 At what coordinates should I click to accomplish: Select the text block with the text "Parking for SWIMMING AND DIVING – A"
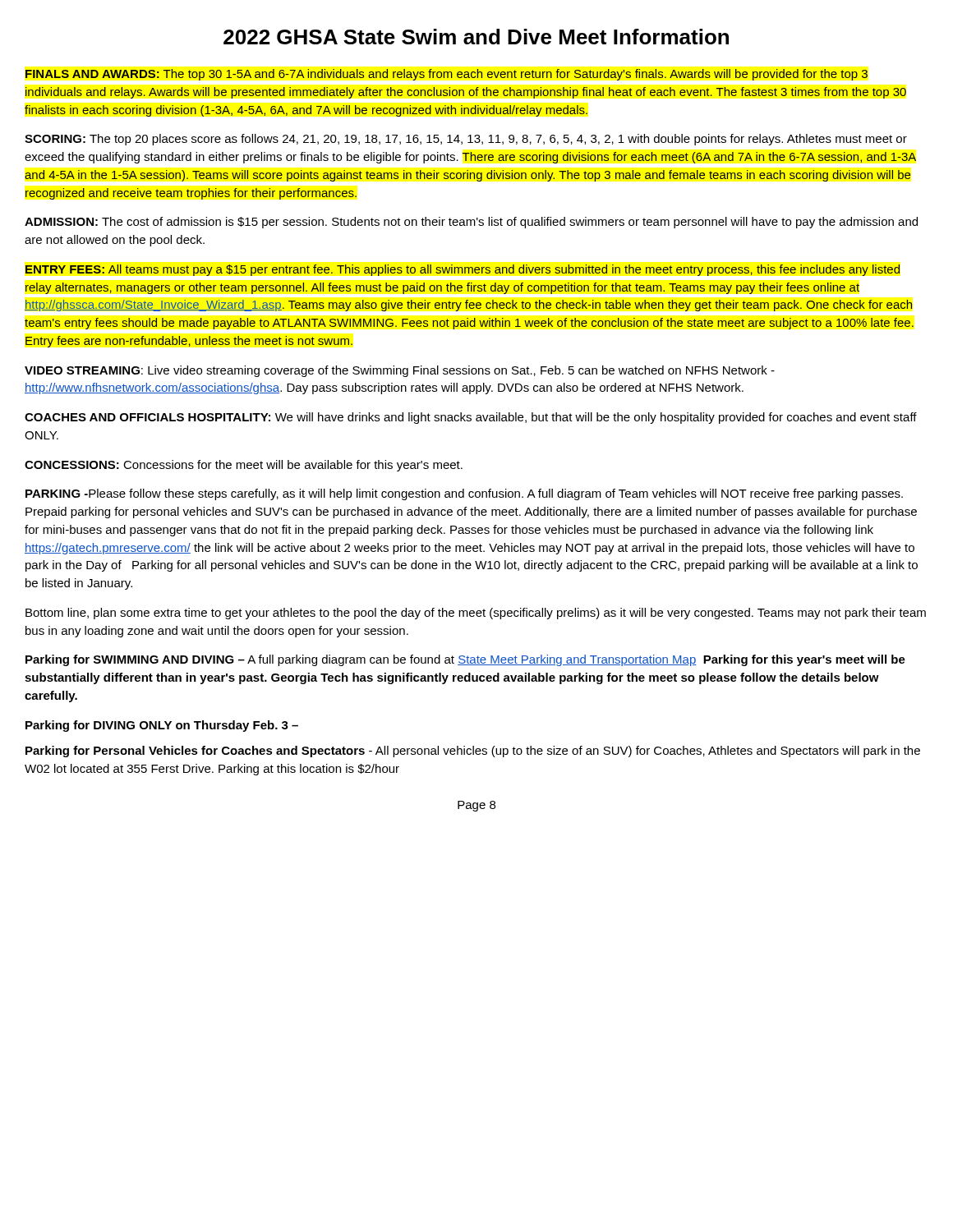click(465, 677)
